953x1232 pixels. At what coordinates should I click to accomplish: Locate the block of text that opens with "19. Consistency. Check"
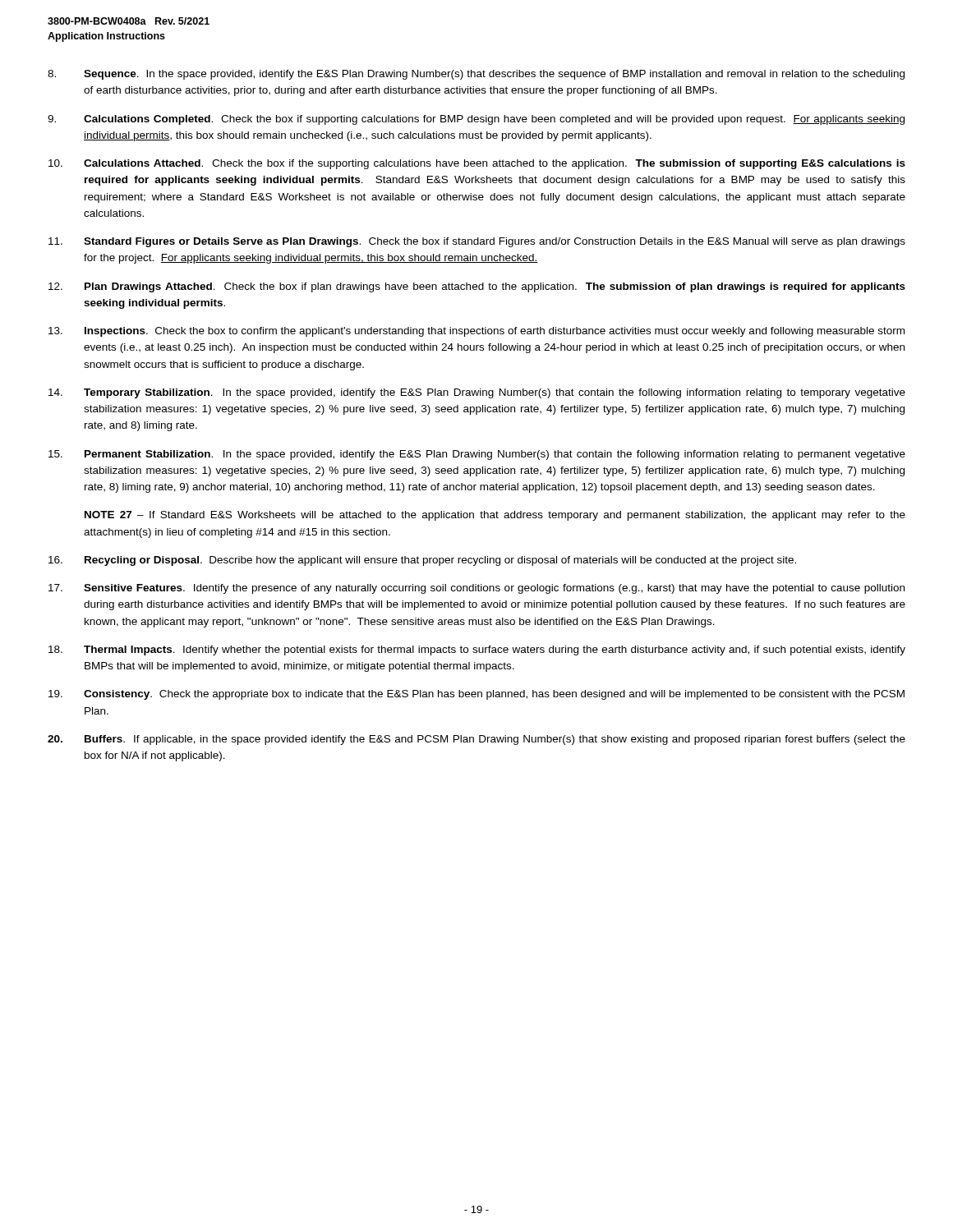tap(476, 703)
